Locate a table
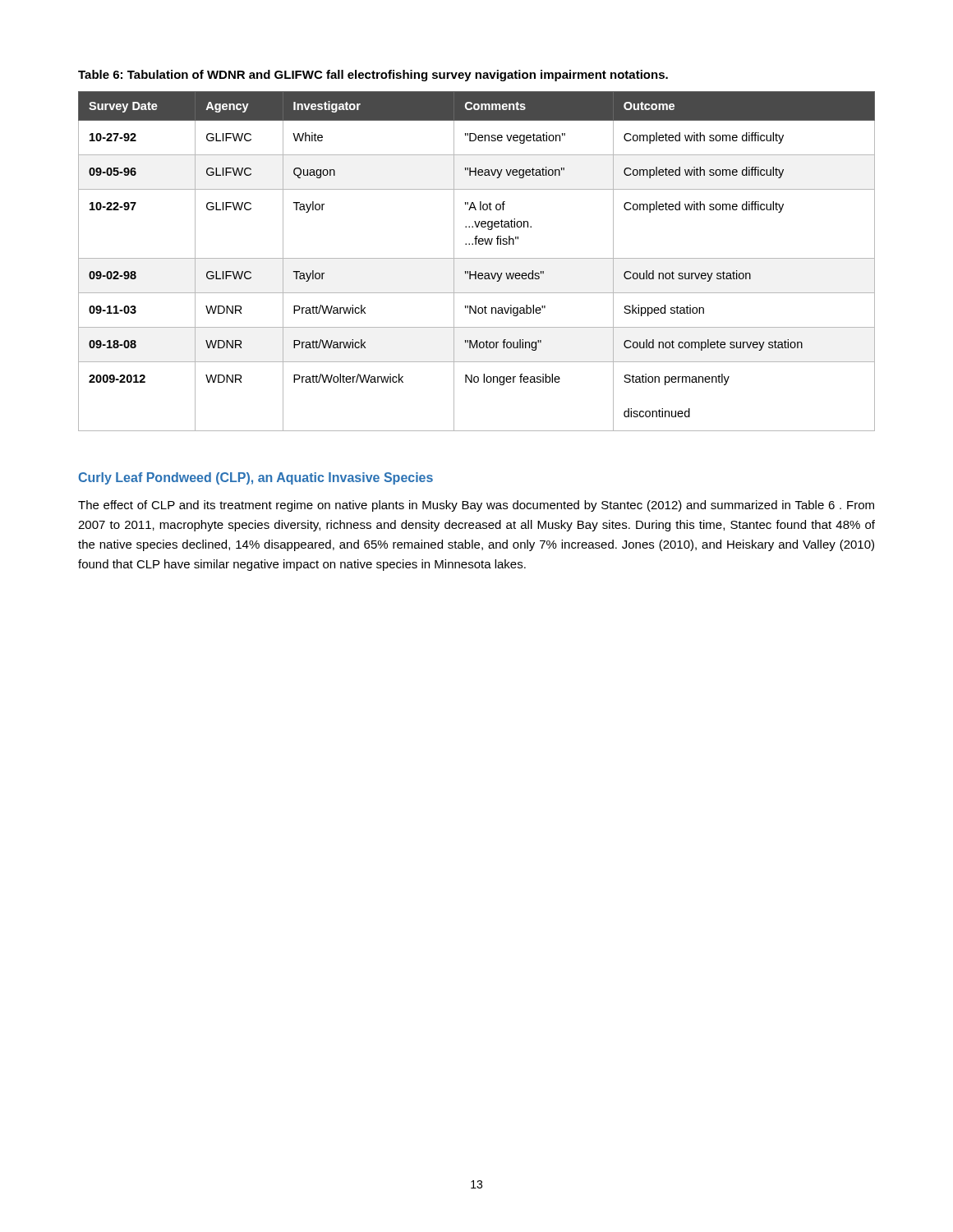953x1232 pixels. [476, 261]
